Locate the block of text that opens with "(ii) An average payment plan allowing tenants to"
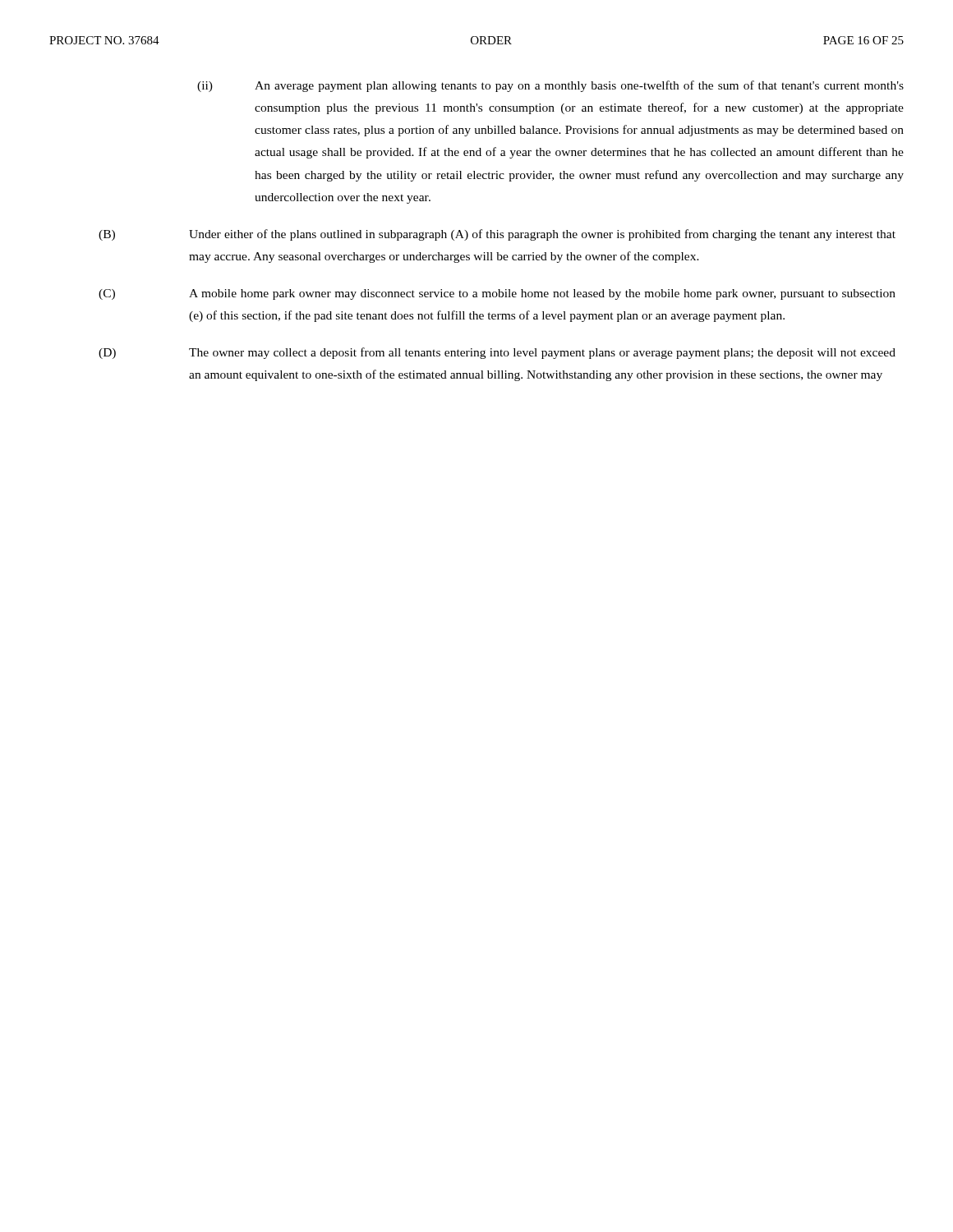 pos(550,141)
